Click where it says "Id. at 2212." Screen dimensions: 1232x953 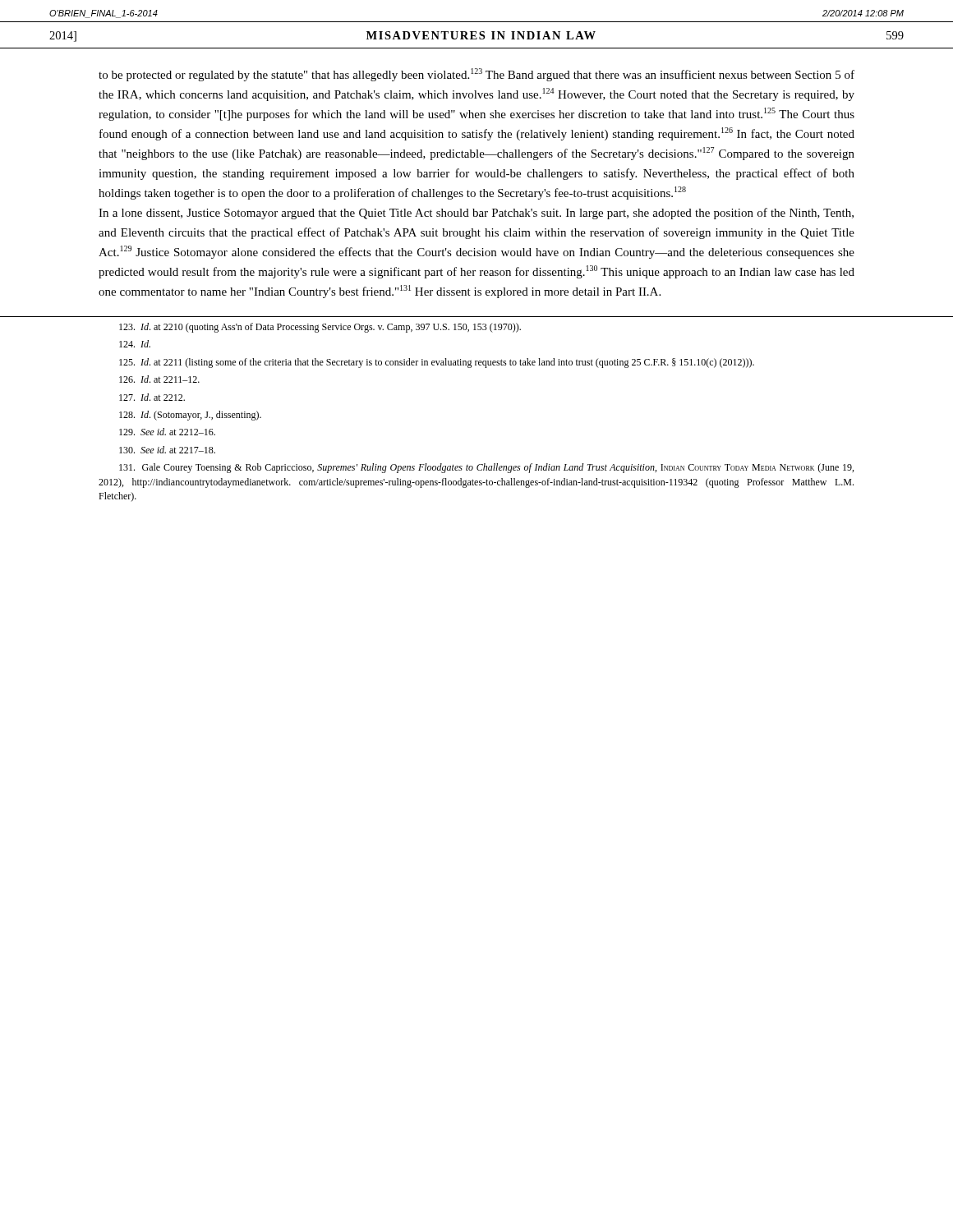click(x=152, y=397)
